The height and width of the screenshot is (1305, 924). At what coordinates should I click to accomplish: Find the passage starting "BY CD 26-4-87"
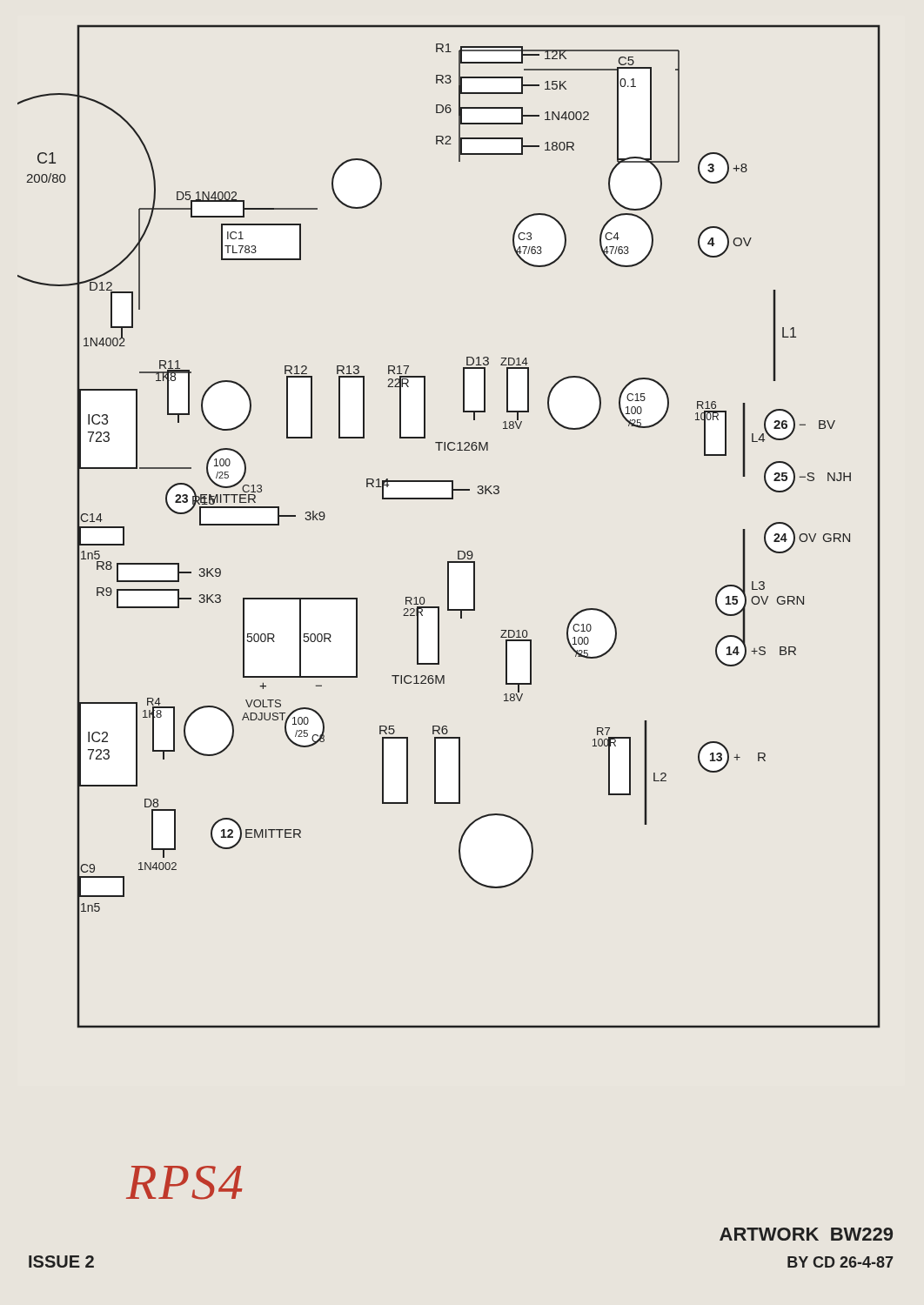tap(840, 1262)
